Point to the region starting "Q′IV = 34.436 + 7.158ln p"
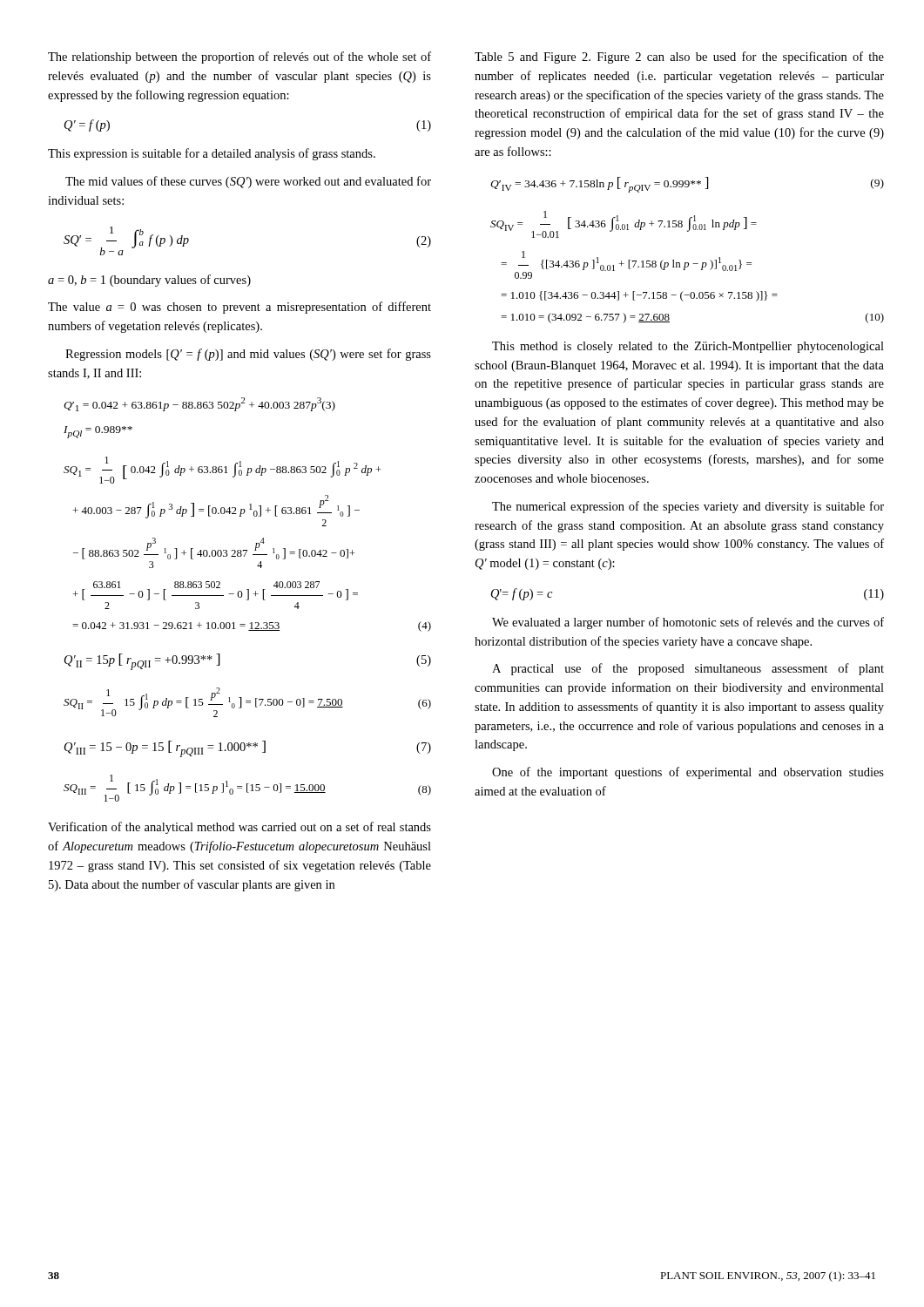 687,183
